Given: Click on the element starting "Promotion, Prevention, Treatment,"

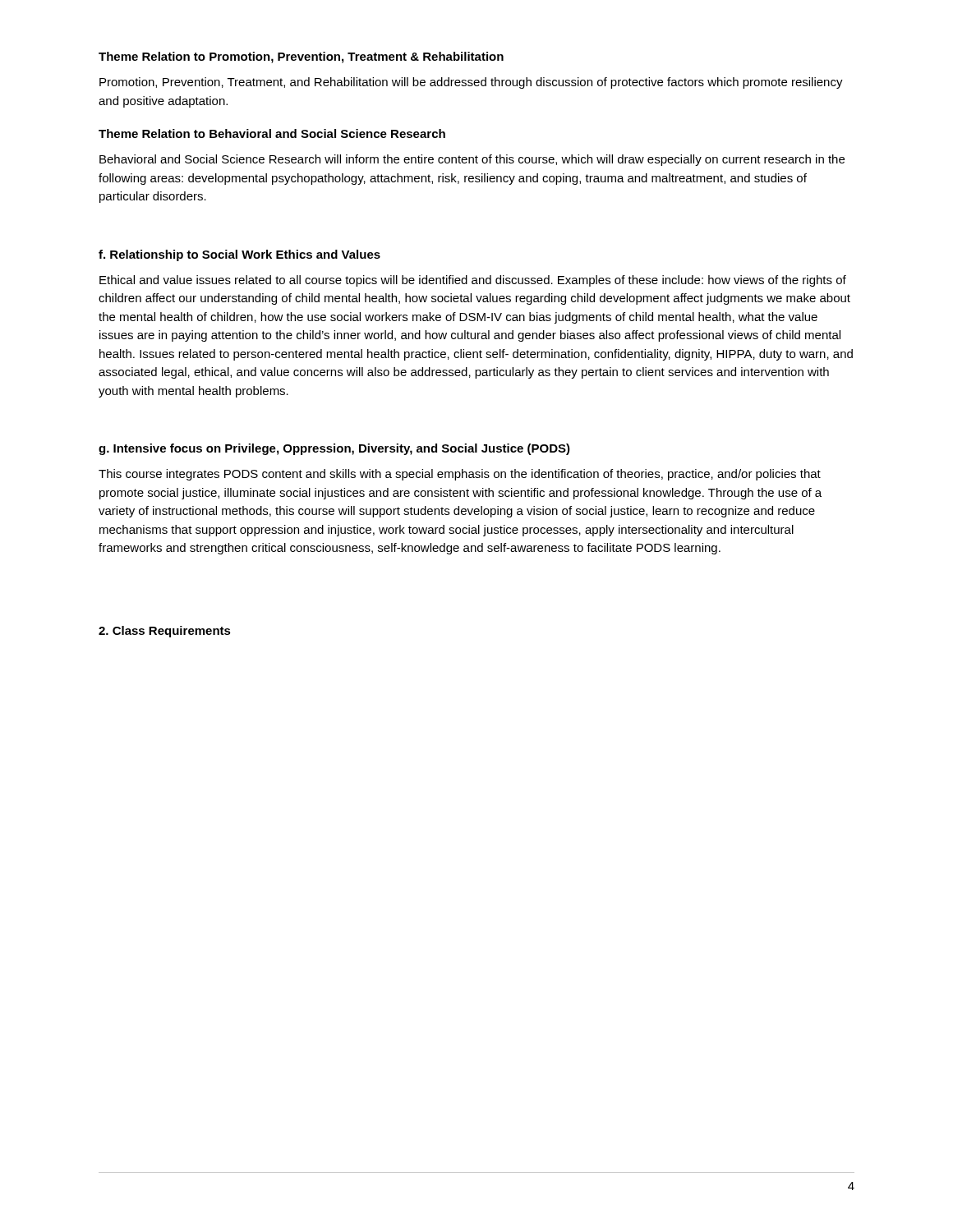Looking at the screenshot, I should (470, 91).
